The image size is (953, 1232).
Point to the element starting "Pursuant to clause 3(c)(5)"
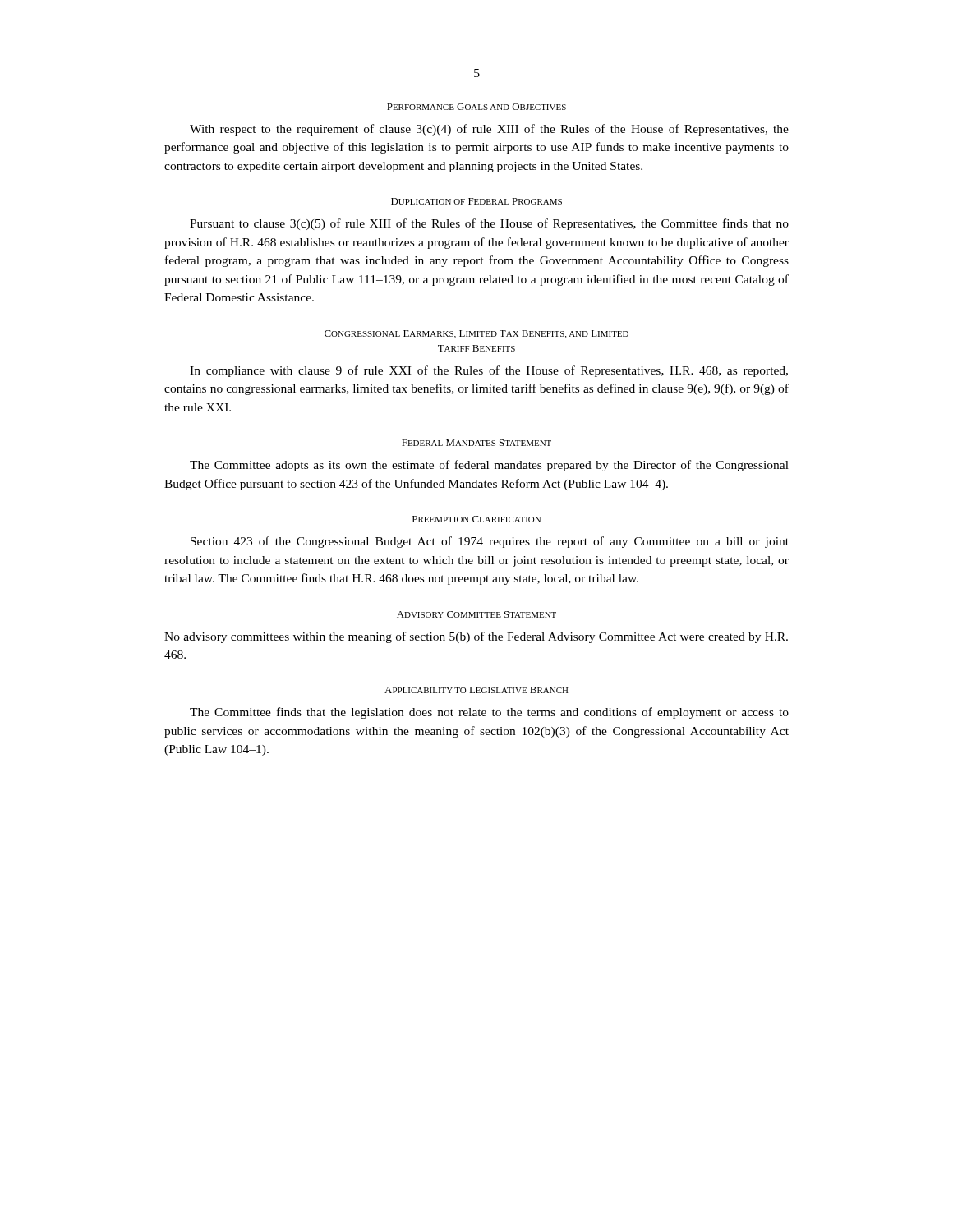pos(476,260)
